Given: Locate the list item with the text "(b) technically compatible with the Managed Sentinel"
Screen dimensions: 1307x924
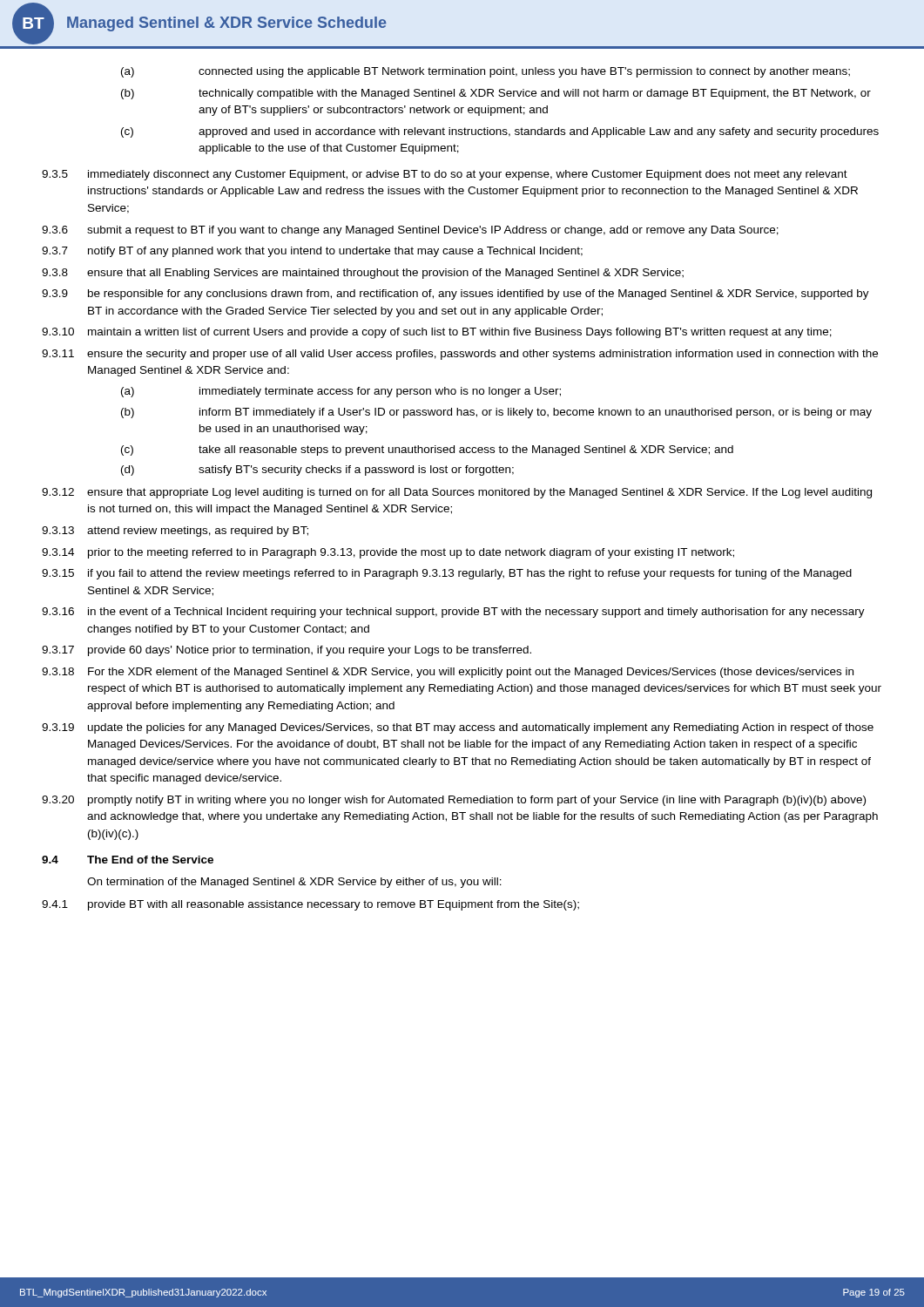Looking at the screenshot, I should coord(462,101).
